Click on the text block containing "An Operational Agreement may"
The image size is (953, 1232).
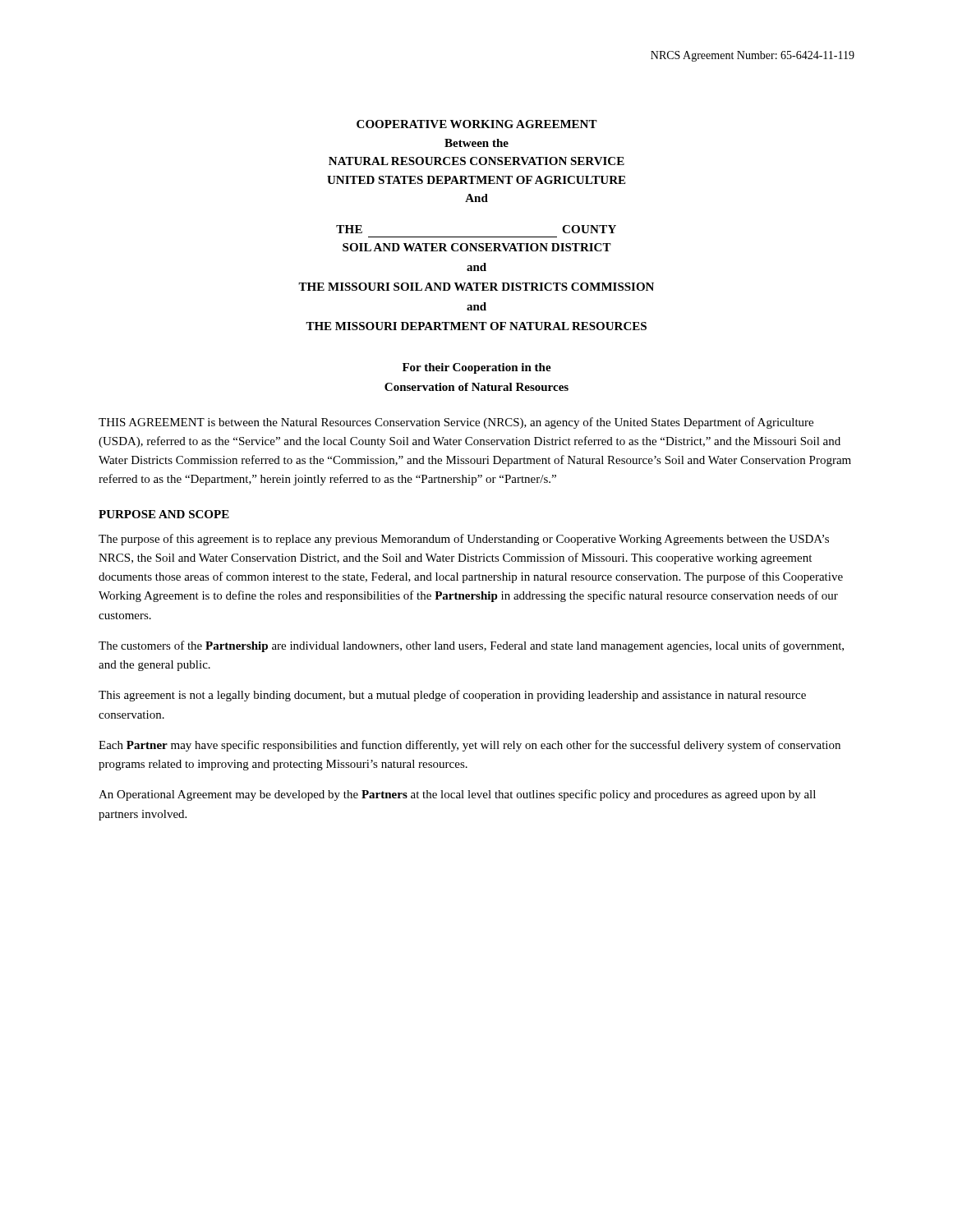tap(457, 804)
